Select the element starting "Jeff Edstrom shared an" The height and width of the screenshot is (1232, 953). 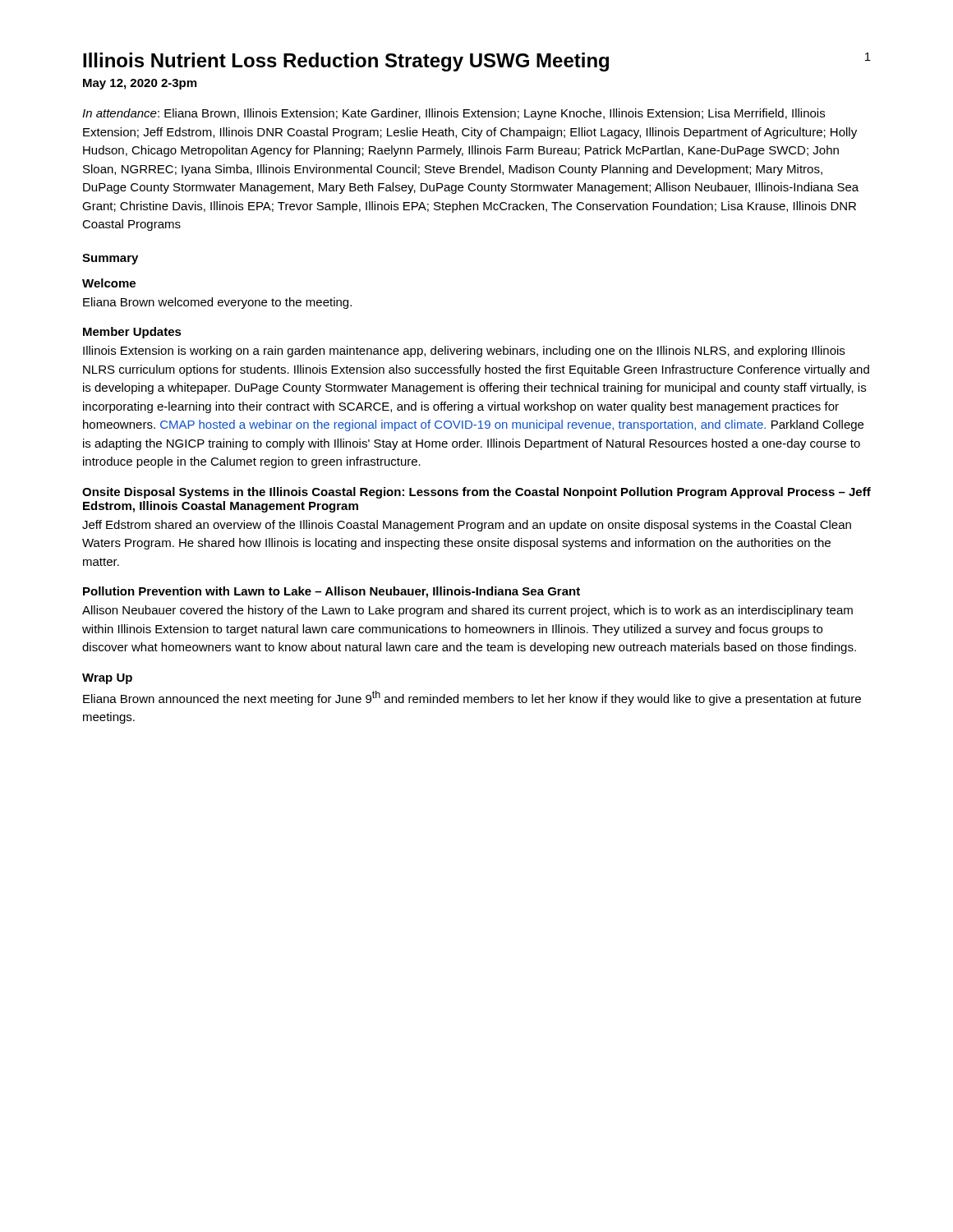click(x=467, y=543)
